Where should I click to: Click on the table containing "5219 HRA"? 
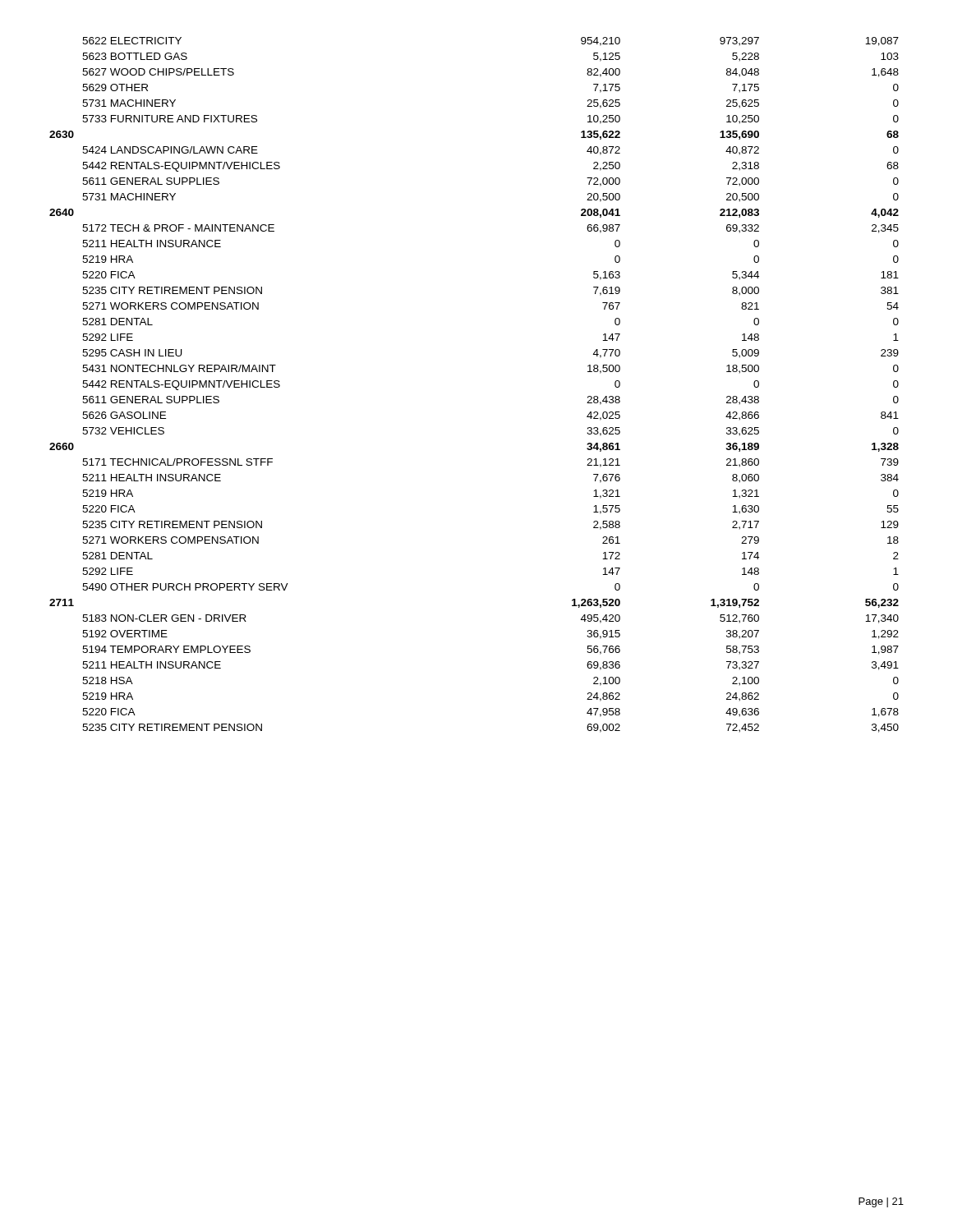click(476, 384)
